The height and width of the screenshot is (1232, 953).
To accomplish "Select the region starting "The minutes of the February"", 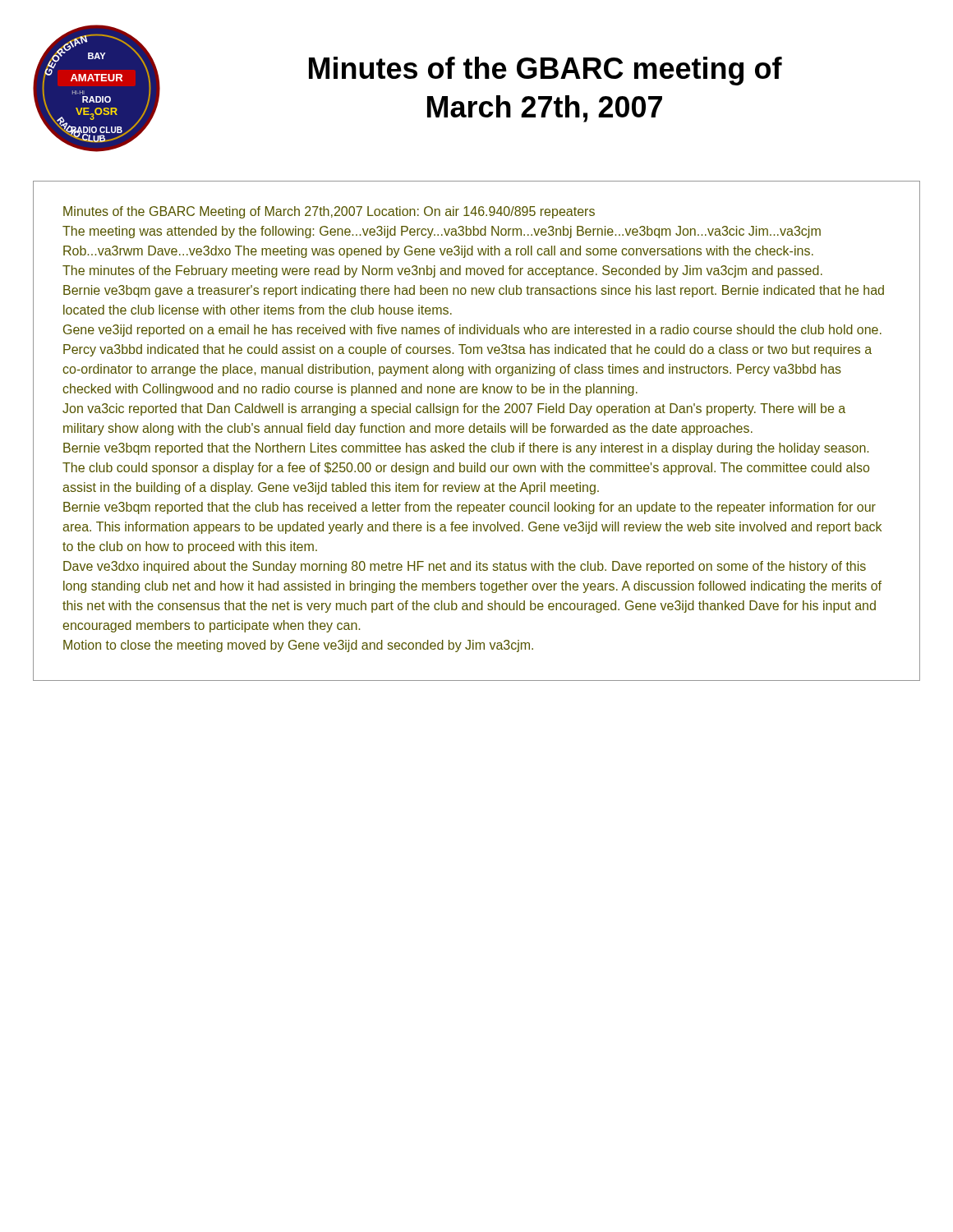I will pyautogui.click(x=476, y=271).
